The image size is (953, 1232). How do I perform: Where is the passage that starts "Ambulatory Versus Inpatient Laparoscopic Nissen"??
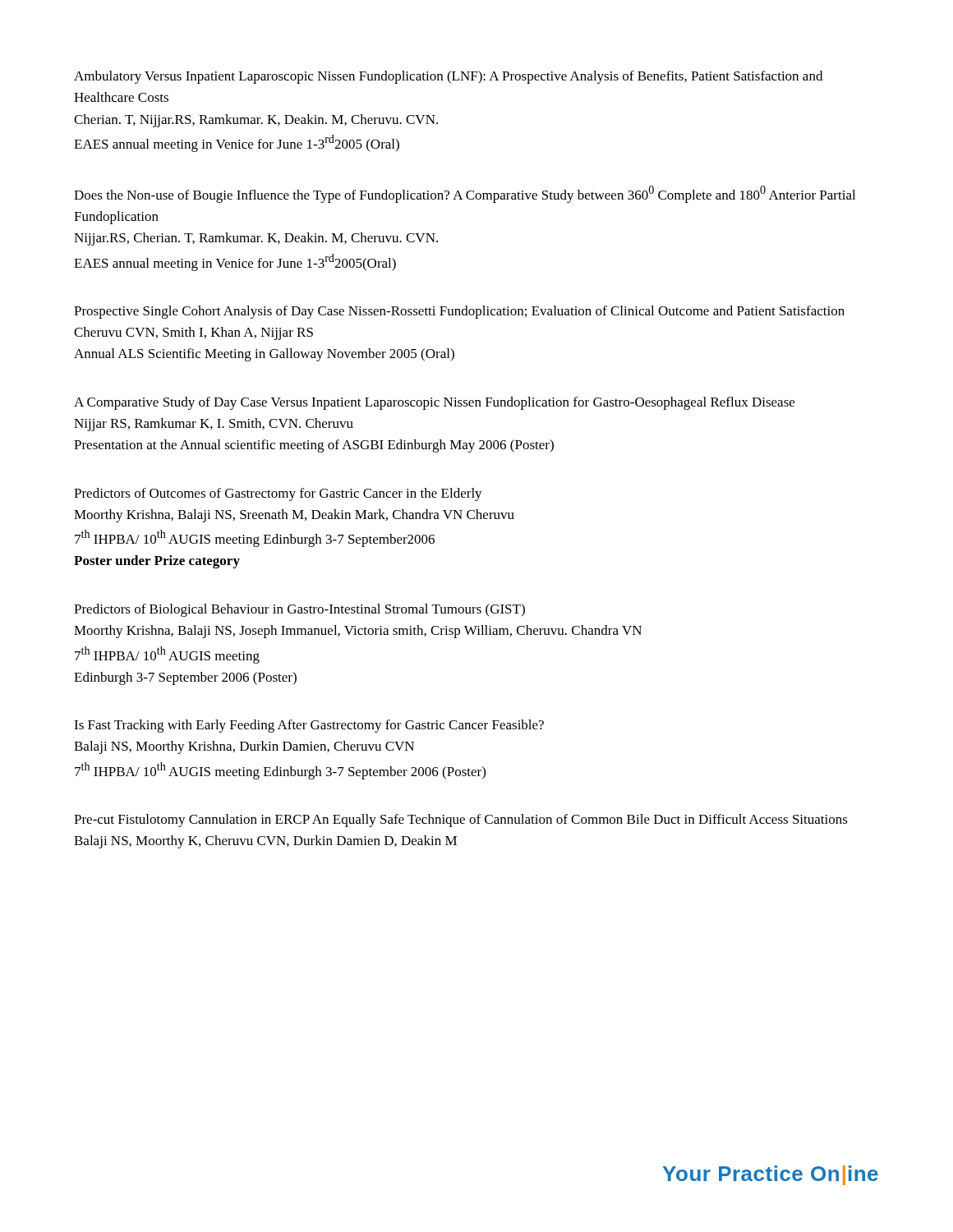coord(448,77)
